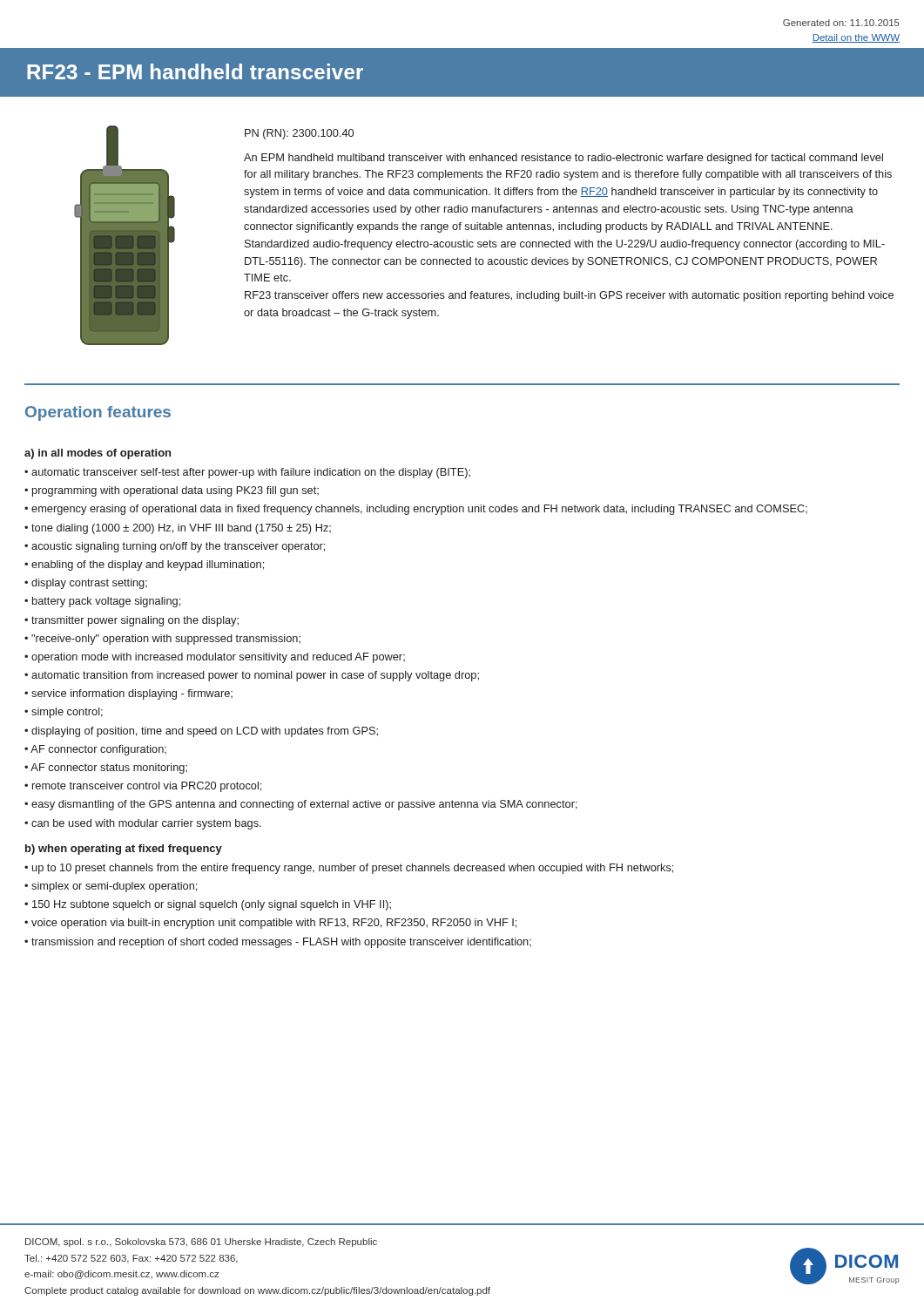Point to "a) in all modes of operation"

tap(98, 454)
